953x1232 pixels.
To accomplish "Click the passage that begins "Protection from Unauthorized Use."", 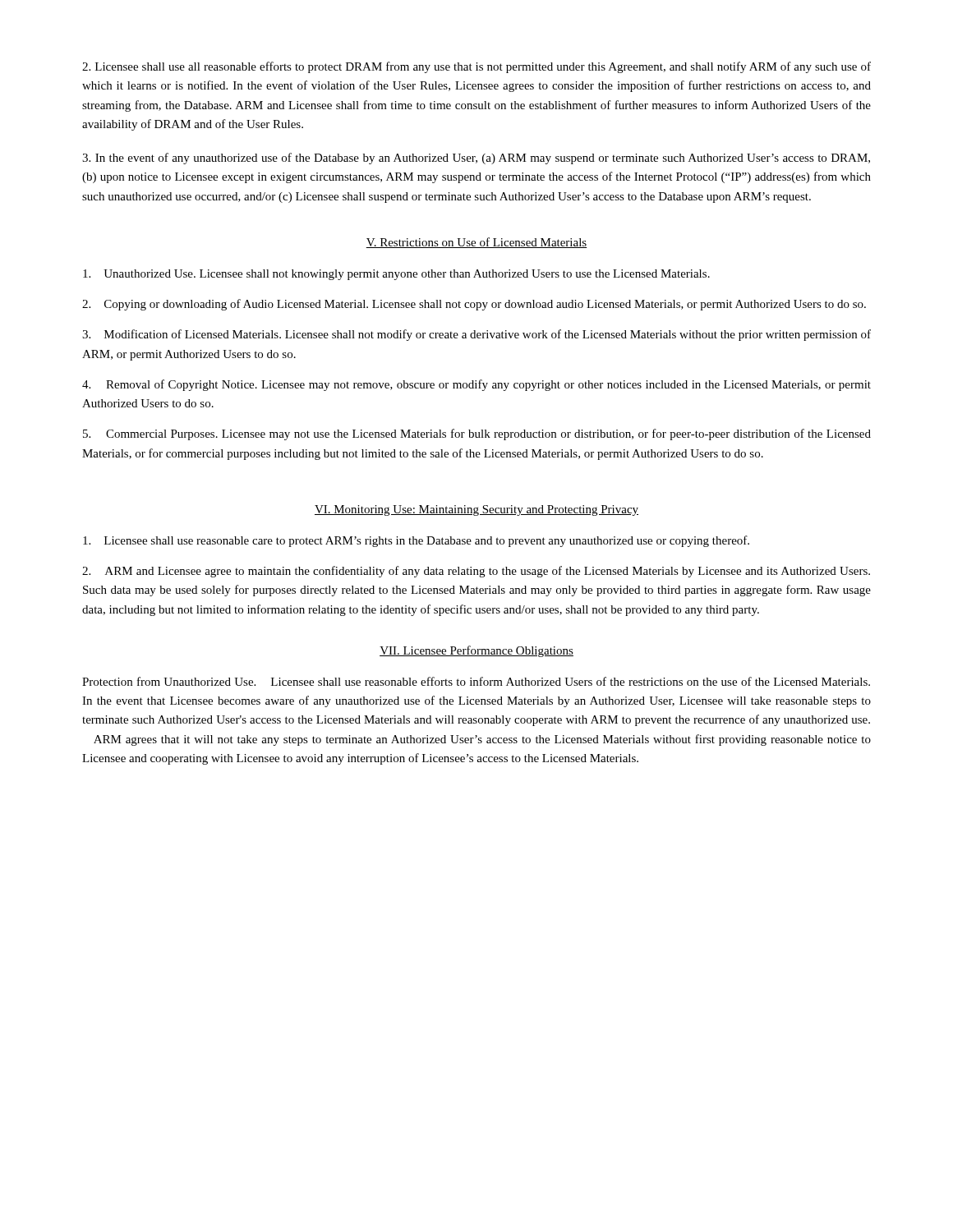I will click(476, 720).
